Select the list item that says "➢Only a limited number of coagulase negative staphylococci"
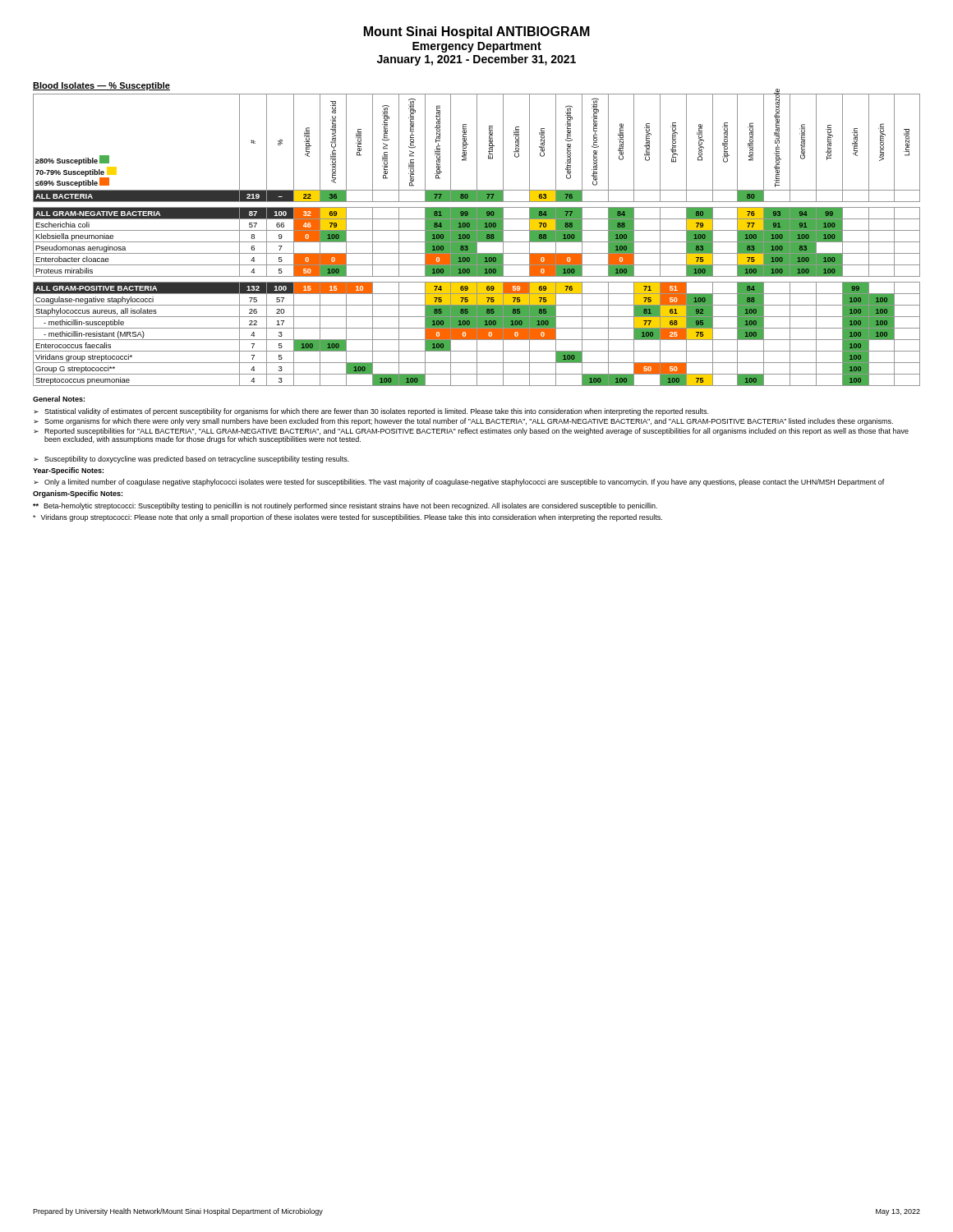953x1232 pixels. (459, 482)
